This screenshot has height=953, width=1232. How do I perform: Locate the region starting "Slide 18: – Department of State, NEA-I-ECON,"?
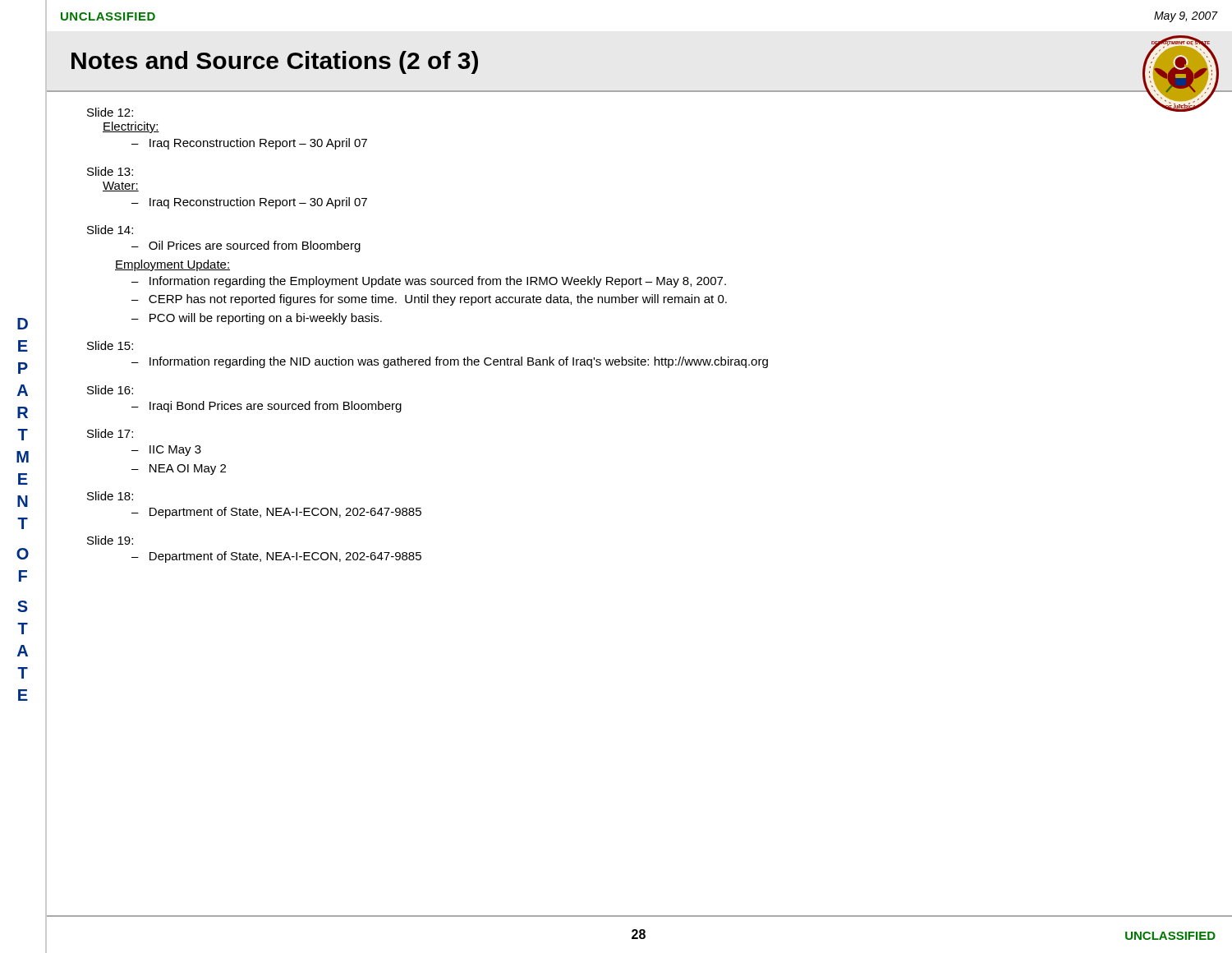pos(110,496)
